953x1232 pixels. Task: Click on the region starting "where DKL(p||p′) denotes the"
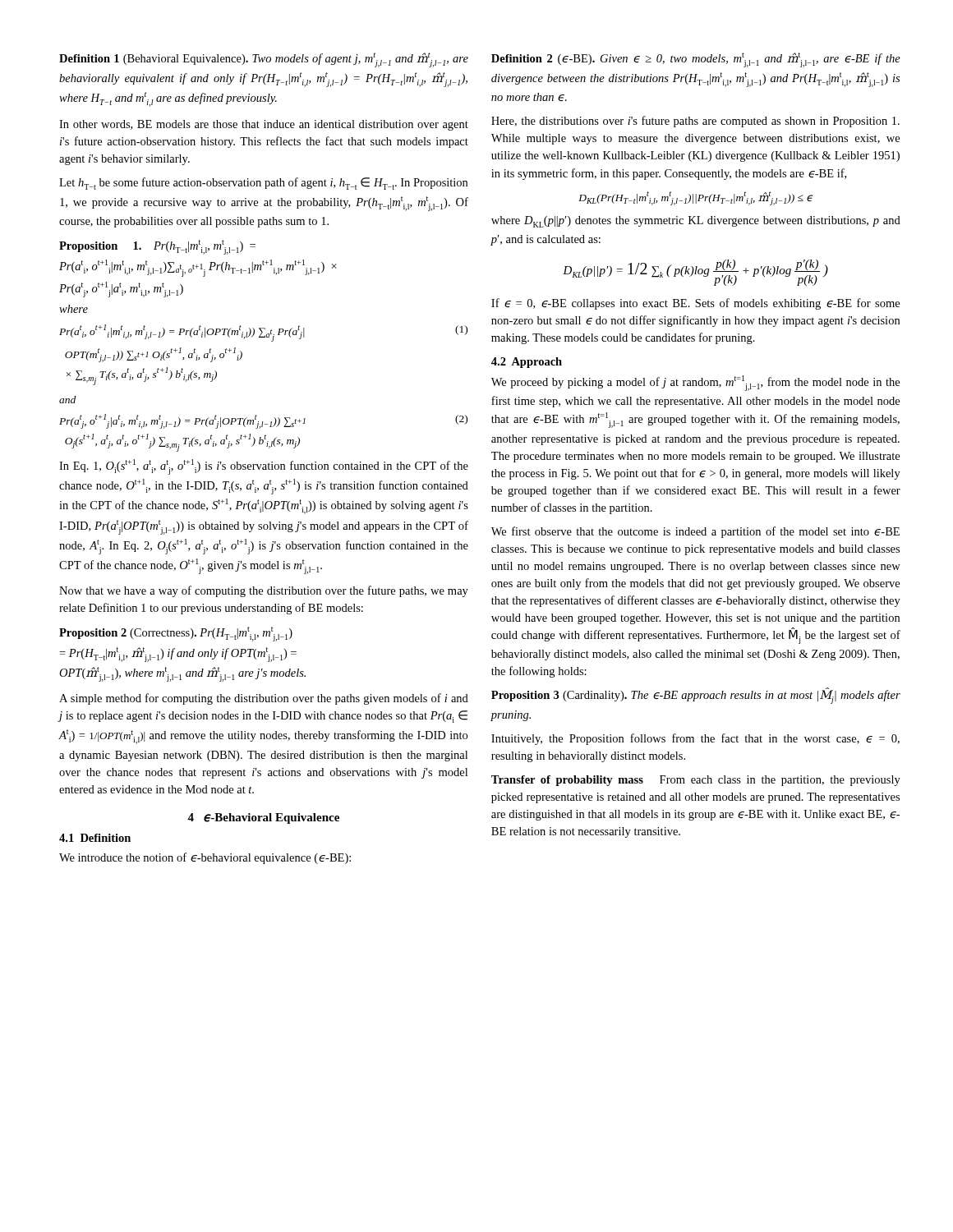tap(696, 230)
